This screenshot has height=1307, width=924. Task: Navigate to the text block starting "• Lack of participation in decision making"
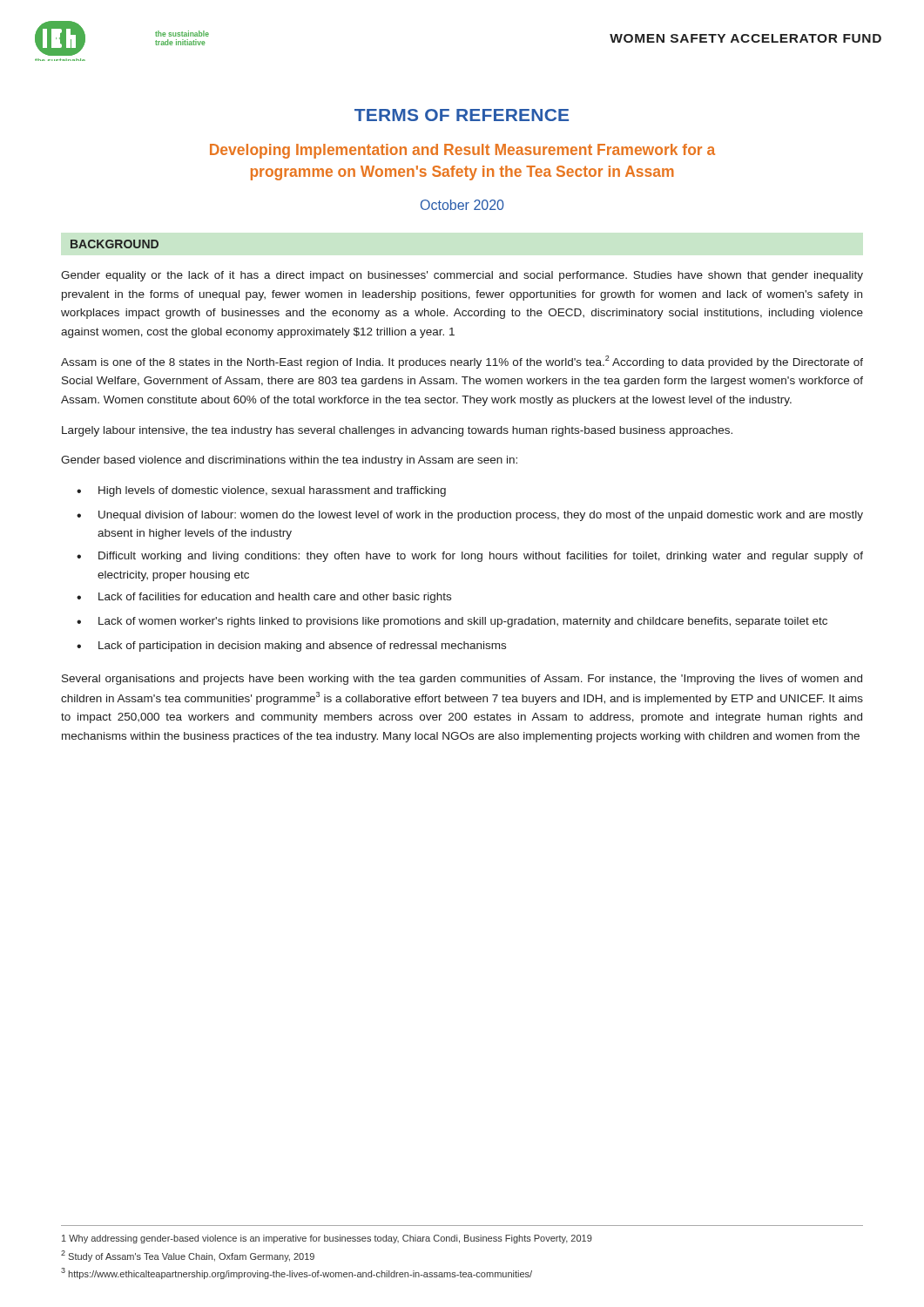click(470, 647)
